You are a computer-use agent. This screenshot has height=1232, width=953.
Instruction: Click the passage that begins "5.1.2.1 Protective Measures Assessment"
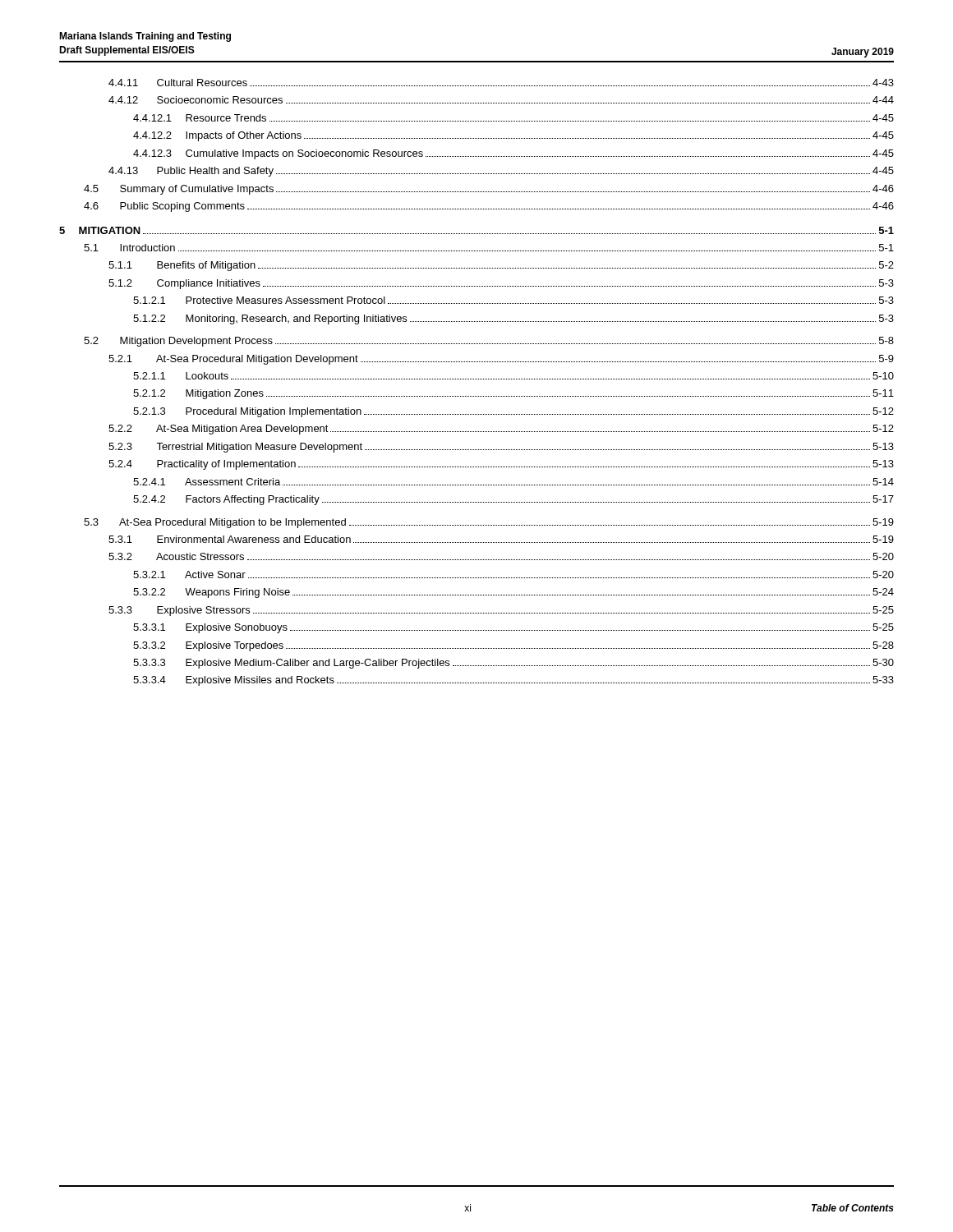click(513, 301)
